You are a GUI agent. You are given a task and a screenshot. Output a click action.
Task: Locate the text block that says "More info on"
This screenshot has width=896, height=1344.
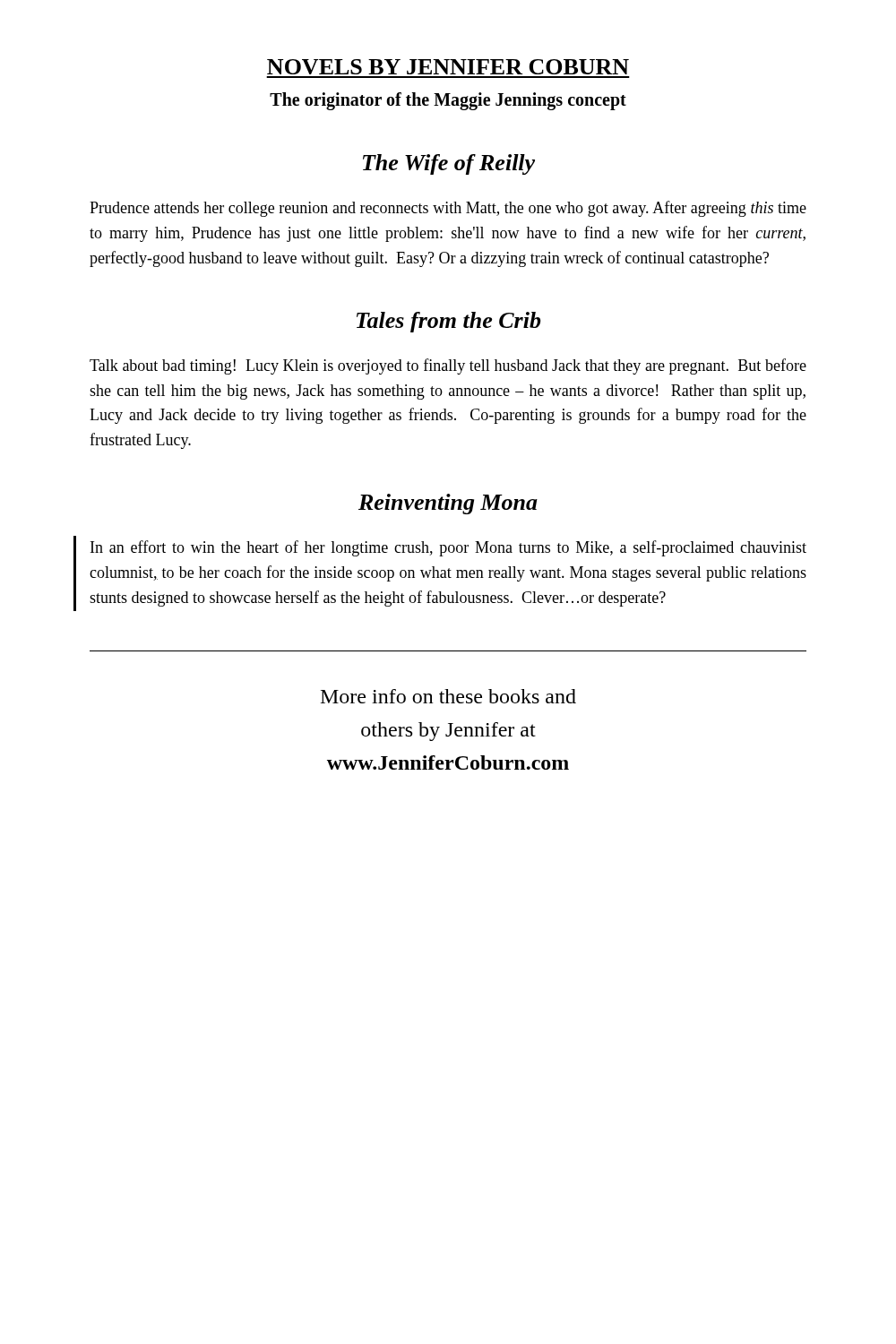(448, 729)
